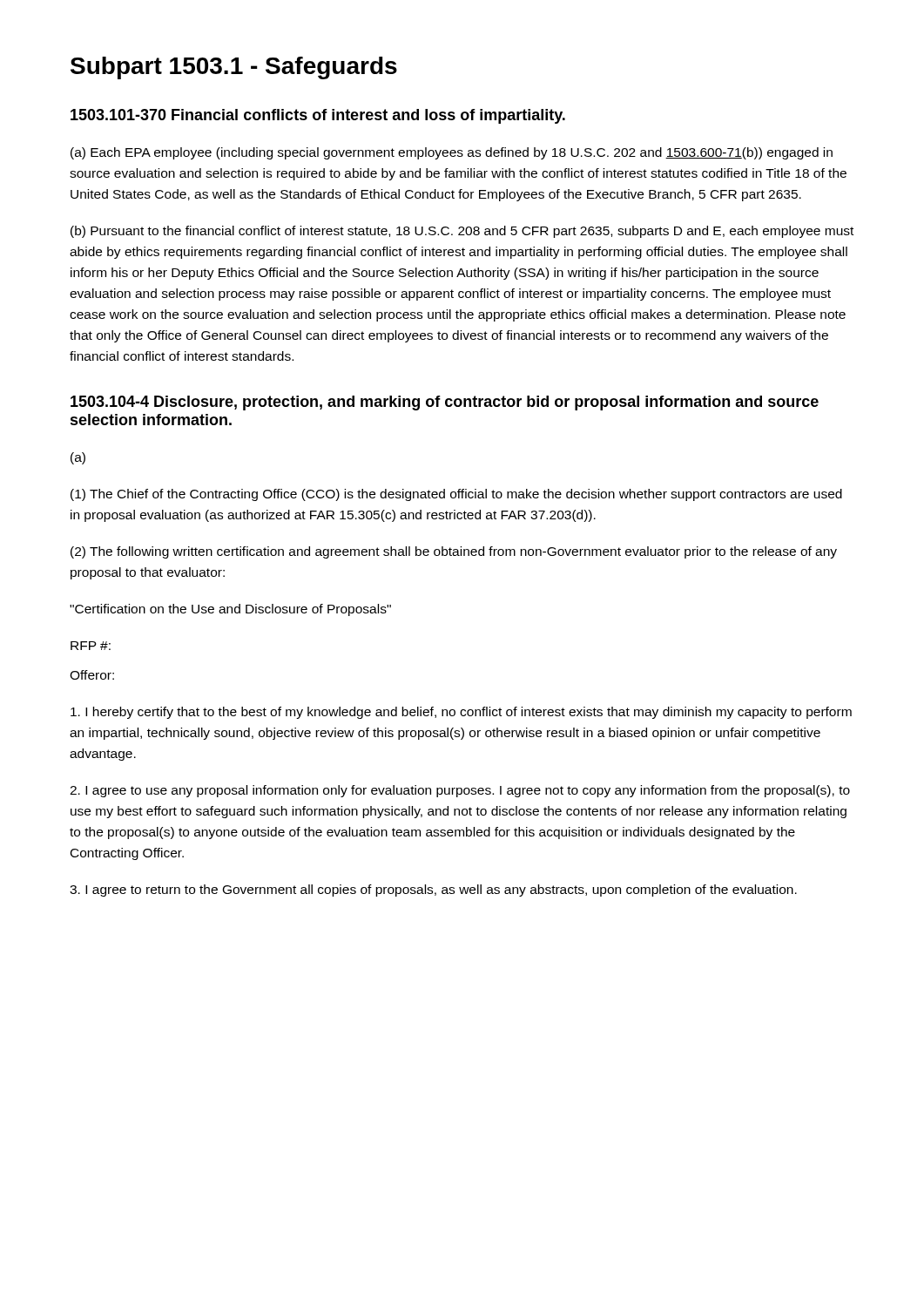The height and width of the screenshot is (1307, 924).
Task: Click on the region starting ""Certification on the"
Action: coord(231,609)
